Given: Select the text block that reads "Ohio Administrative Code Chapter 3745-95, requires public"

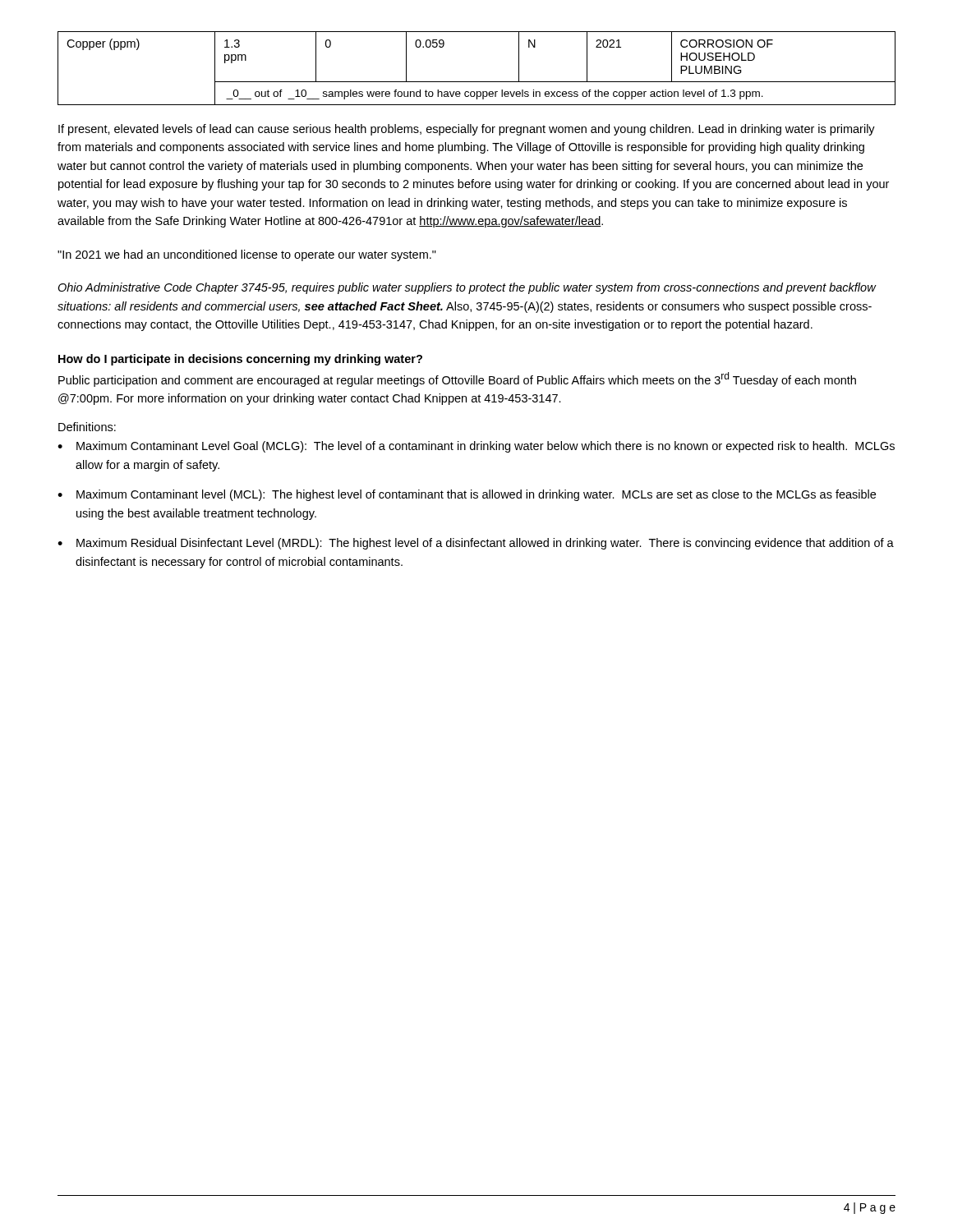Looking at the screenshot, I should coord(466,306).
